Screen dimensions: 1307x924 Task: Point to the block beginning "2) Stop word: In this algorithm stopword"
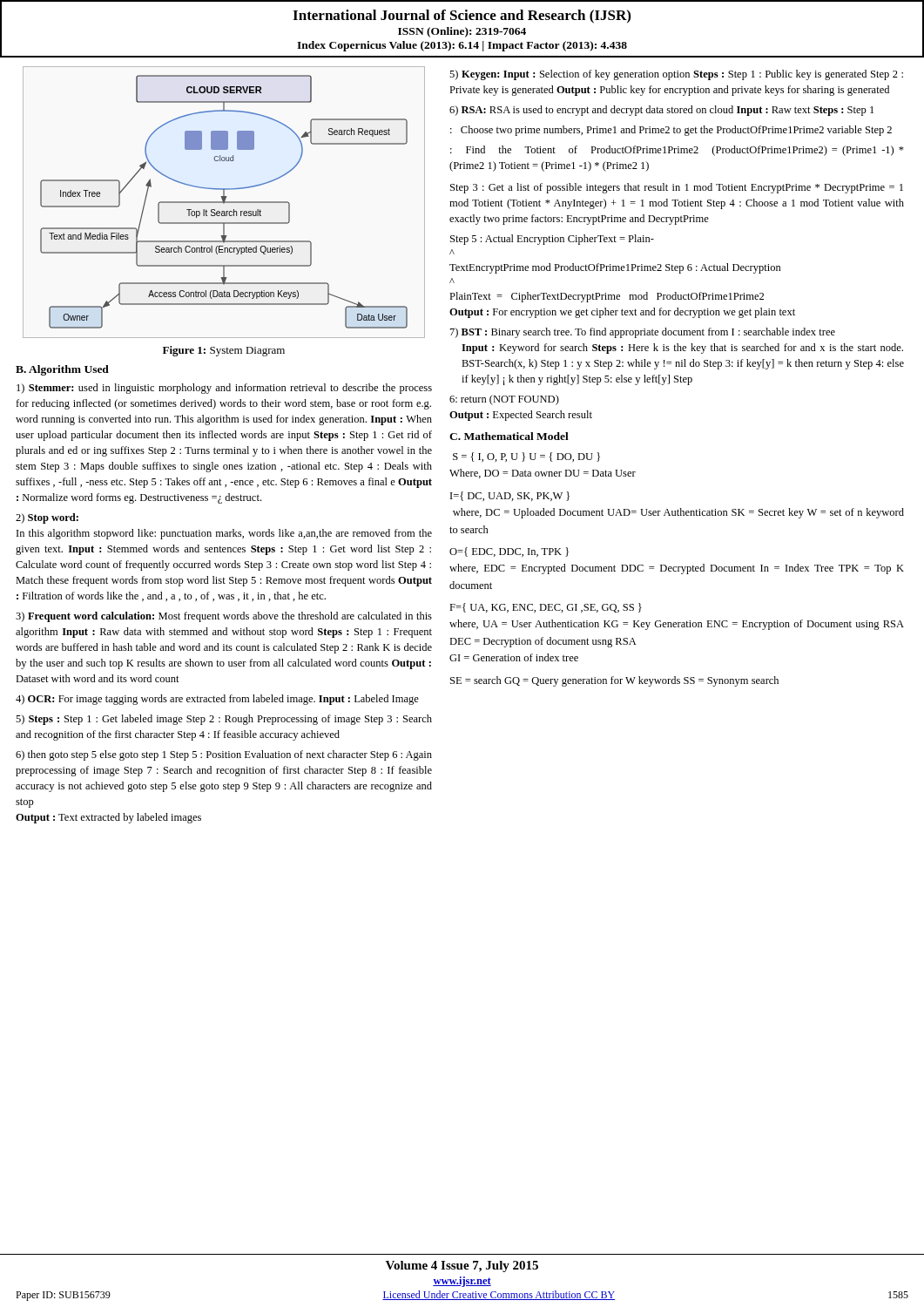tap(224, 557)
